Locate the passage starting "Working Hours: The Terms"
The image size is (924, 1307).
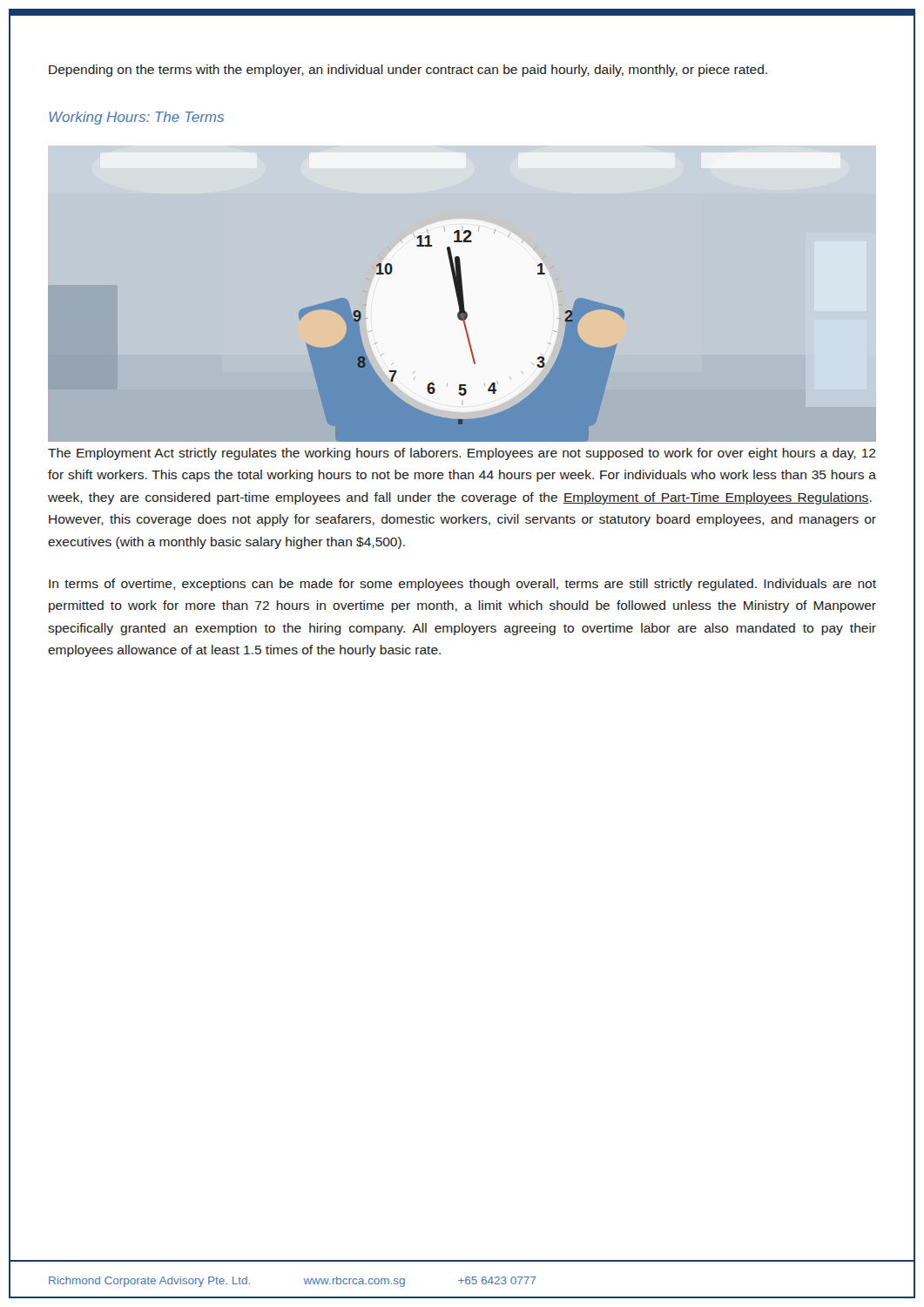[136, 117]
